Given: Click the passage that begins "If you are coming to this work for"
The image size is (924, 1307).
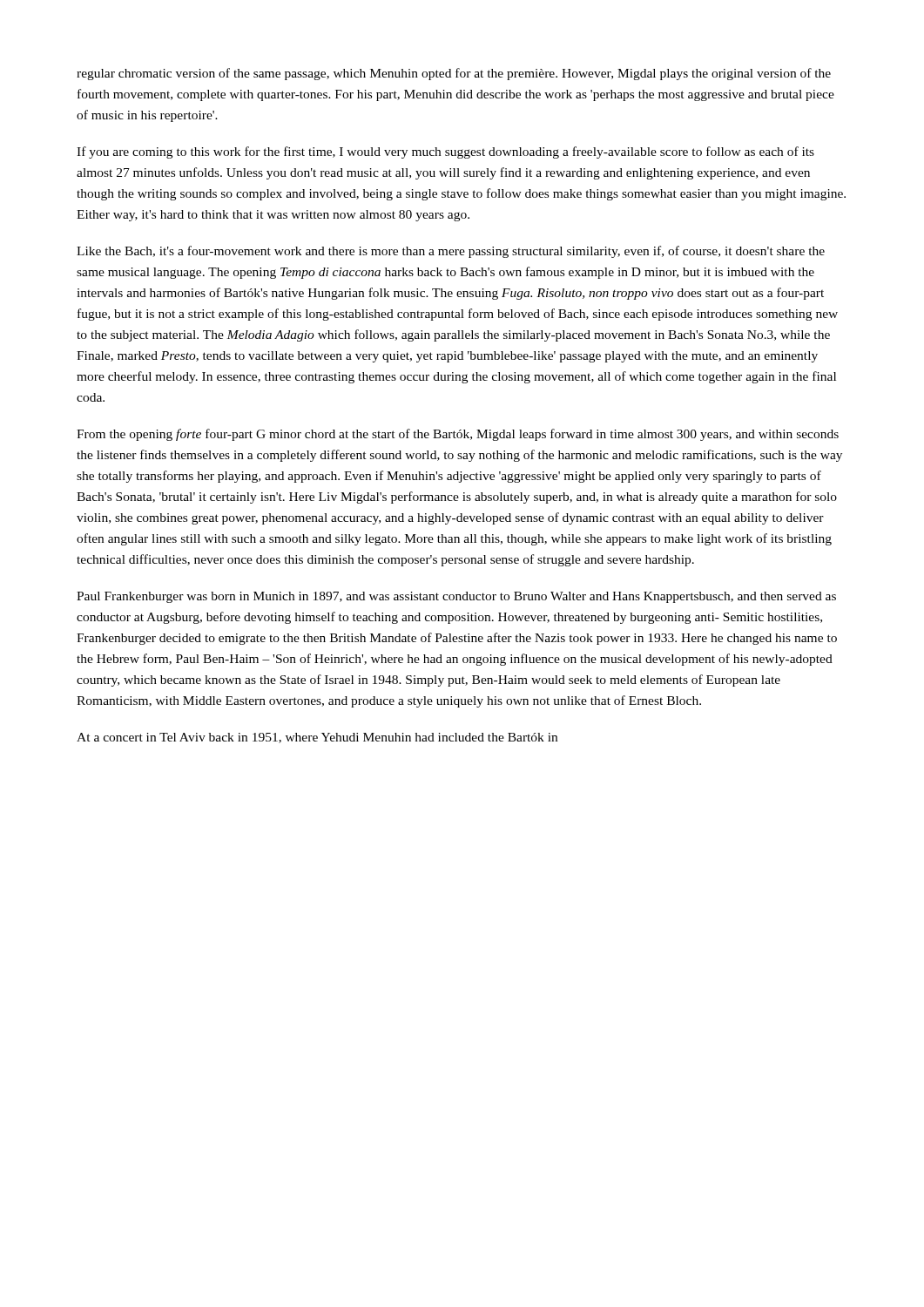Looking at the screenshot, I should click(x=462, y=183).
